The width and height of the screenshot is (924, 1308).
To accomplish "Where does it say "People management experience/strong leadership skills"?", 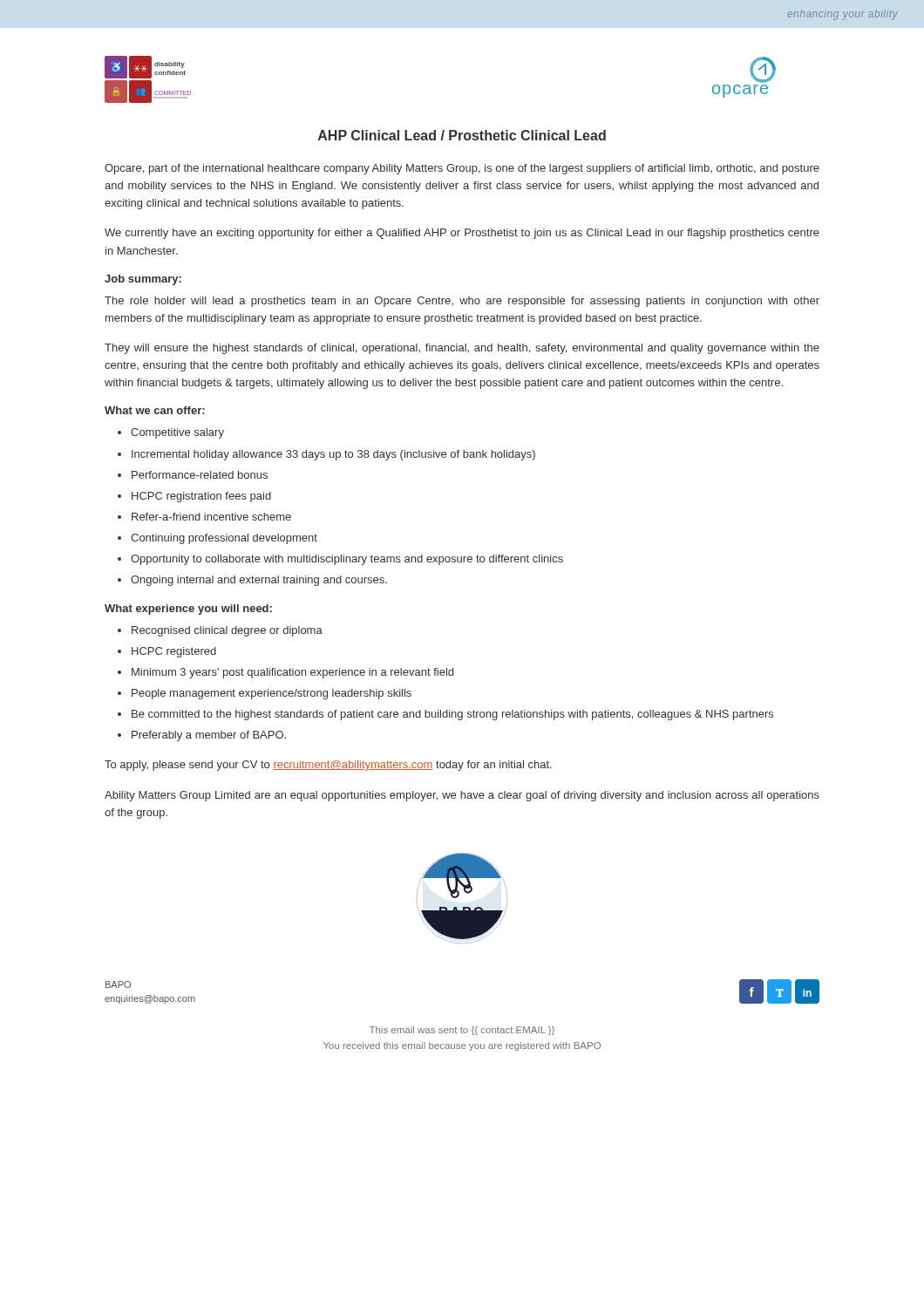I will pos(271,693).
